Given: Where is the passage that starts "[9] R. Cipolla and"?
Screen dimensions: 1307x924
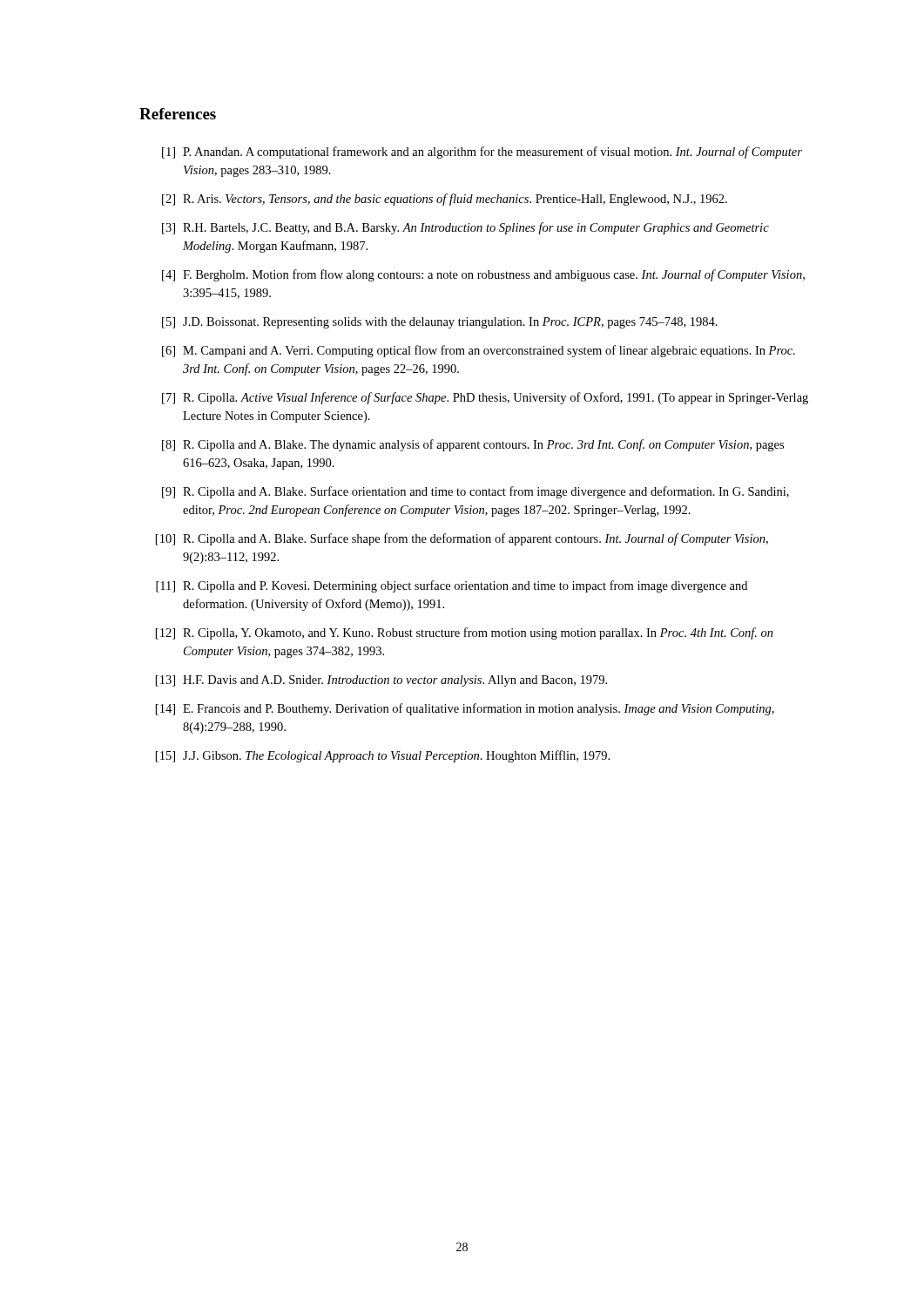Looking at the screenshot, I should pyautogui.click(x=475, y=501).
